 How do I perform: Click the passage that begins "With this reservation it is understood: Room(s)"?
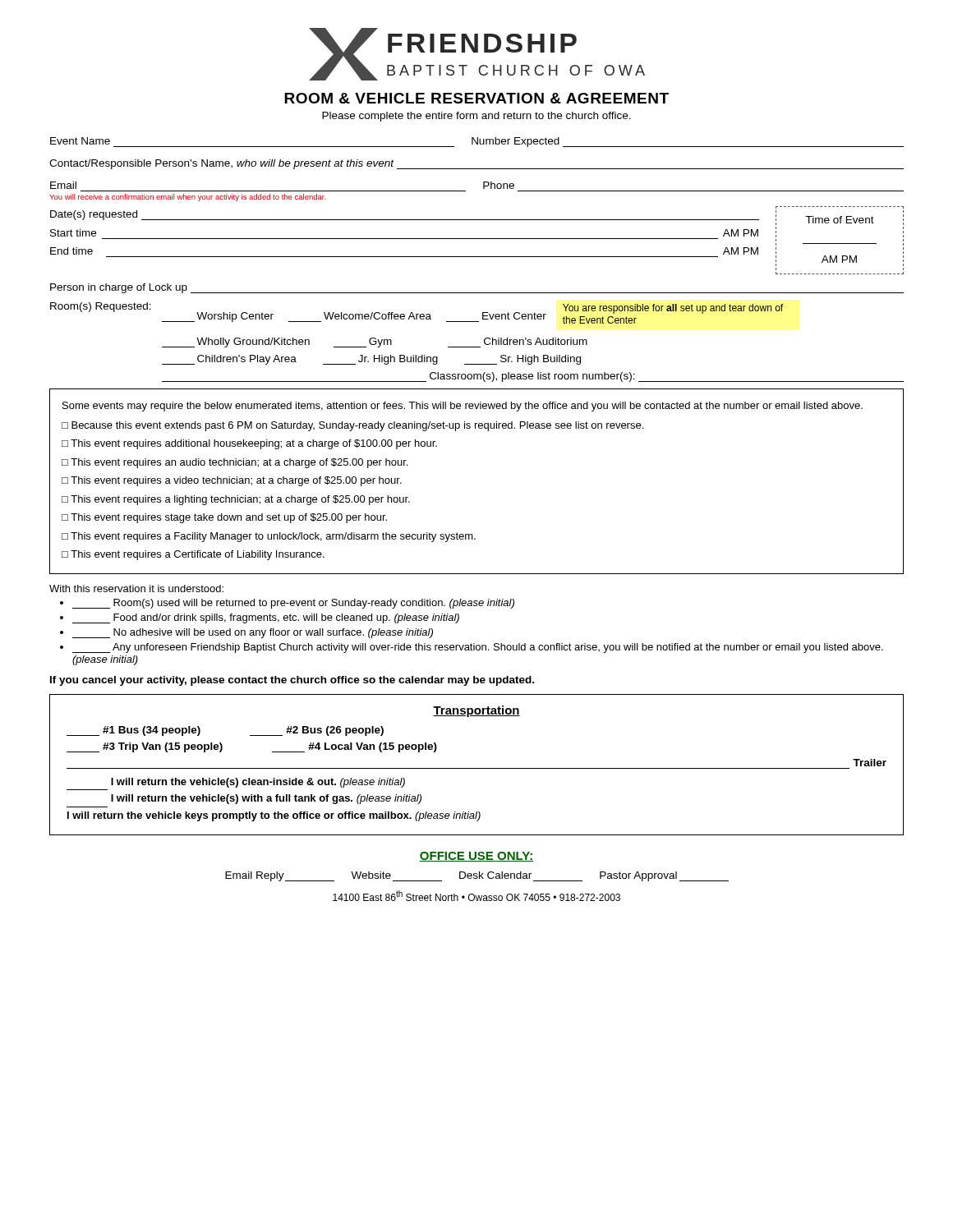click(136, 588)
